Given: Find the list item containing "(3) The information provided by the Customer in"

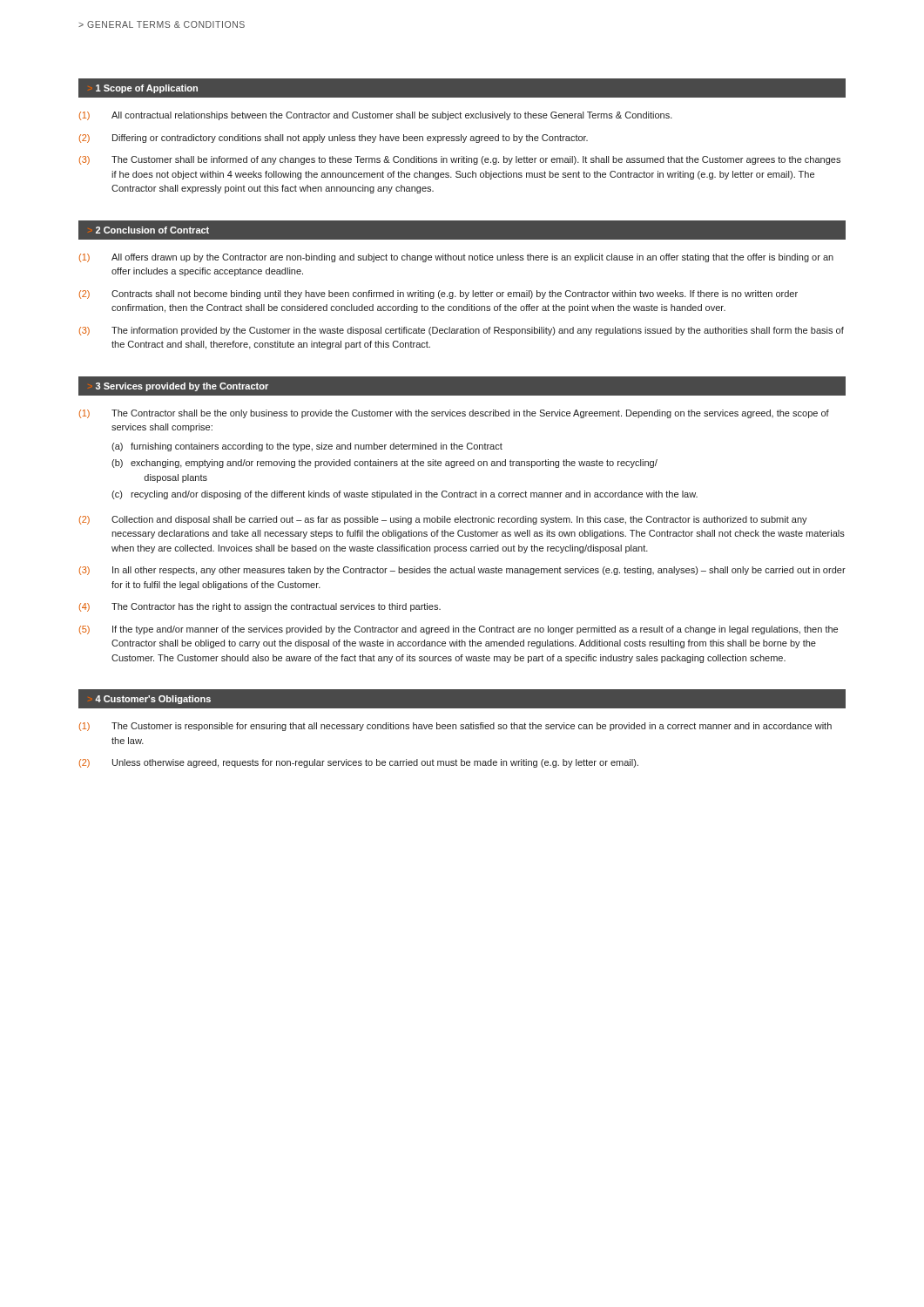Looking at the screenshot, I should click(462, 337).
